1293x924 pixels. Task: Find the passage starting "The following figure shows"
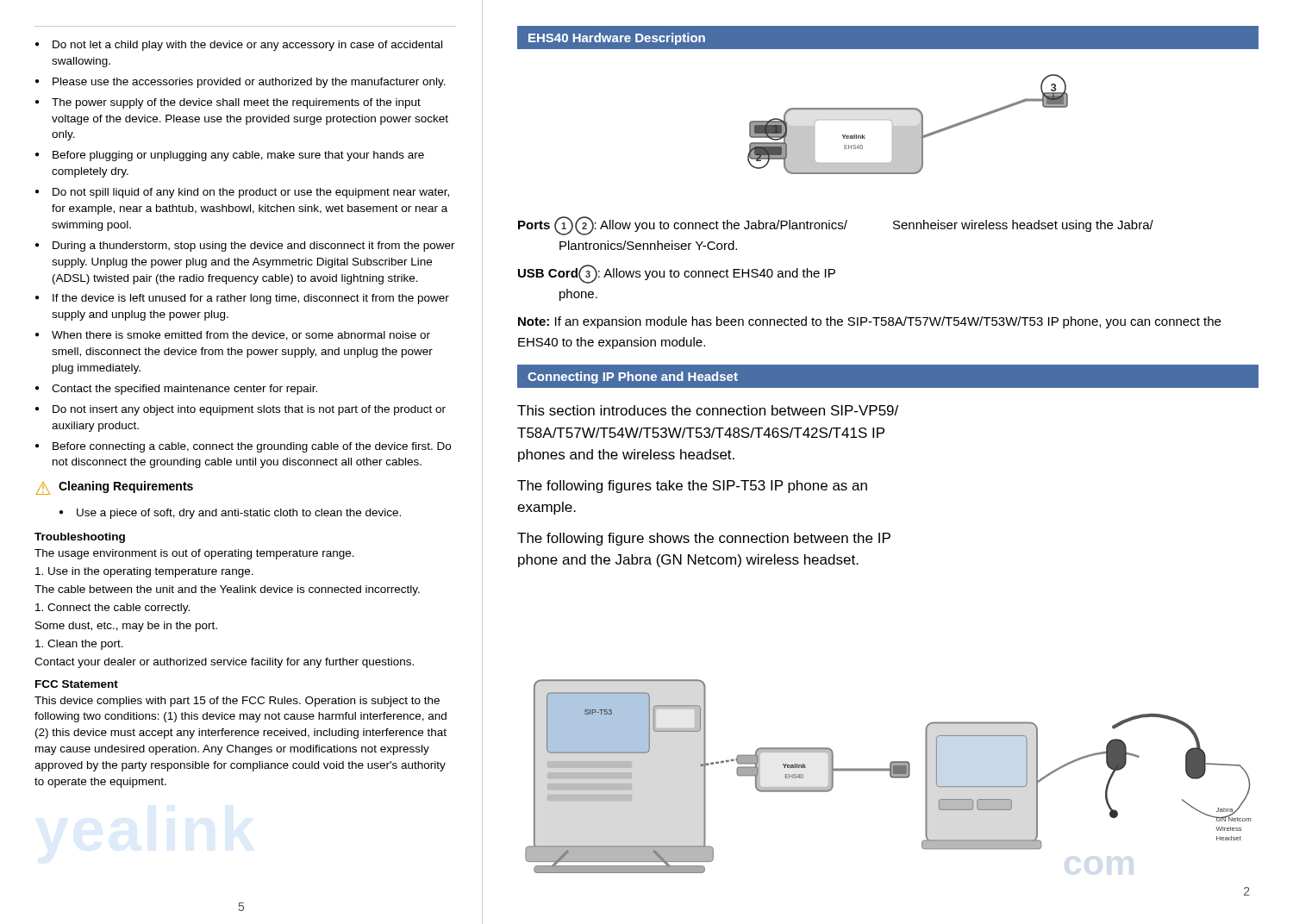(704, 549)
